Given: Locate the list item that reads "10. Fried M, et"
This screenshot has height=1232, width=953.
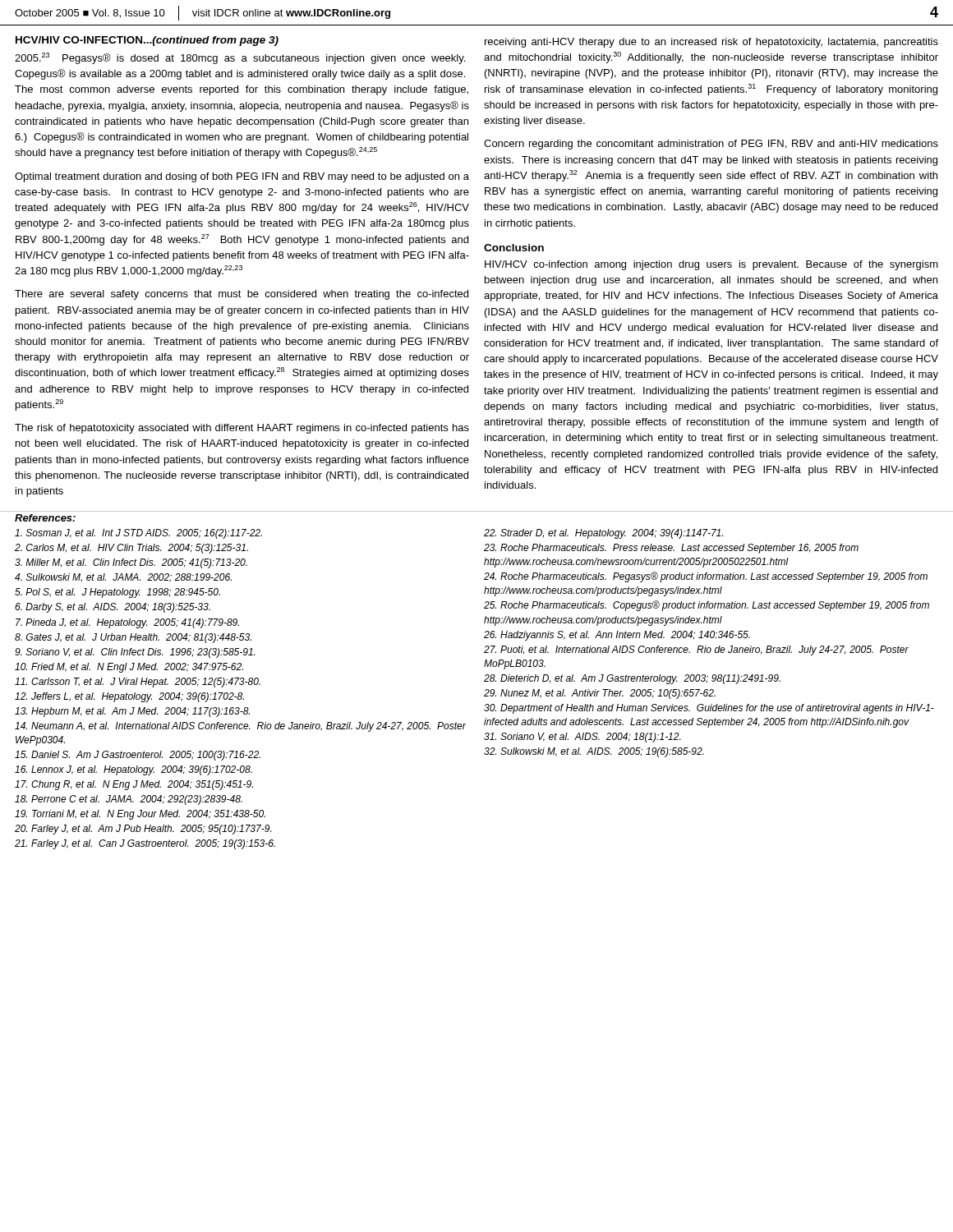Looking at the screenshot, I should click(x=130, y=667).
